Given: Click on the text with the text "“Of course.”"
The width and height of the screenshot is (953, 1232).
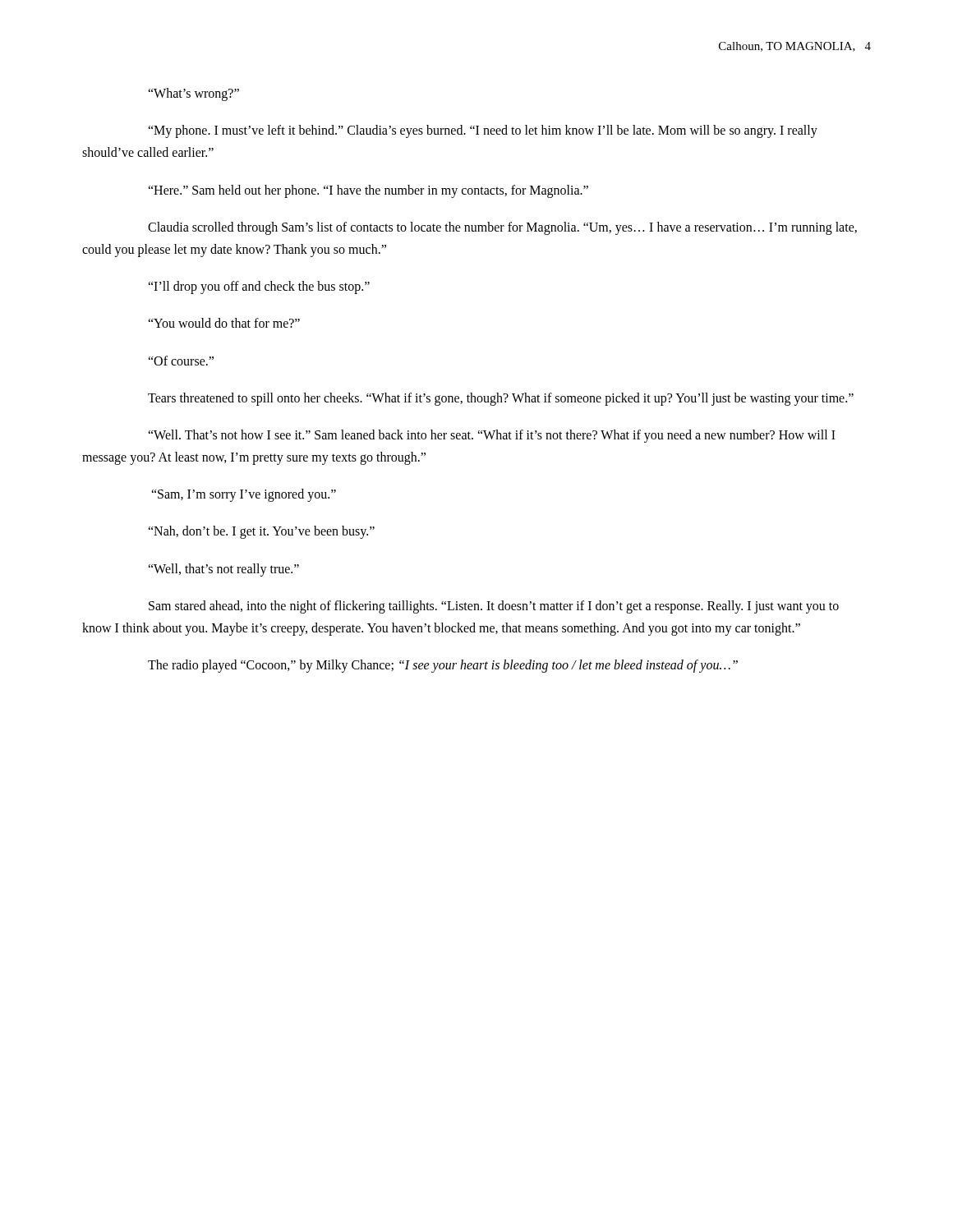Looking at the screenshot, I should point(181,361).
